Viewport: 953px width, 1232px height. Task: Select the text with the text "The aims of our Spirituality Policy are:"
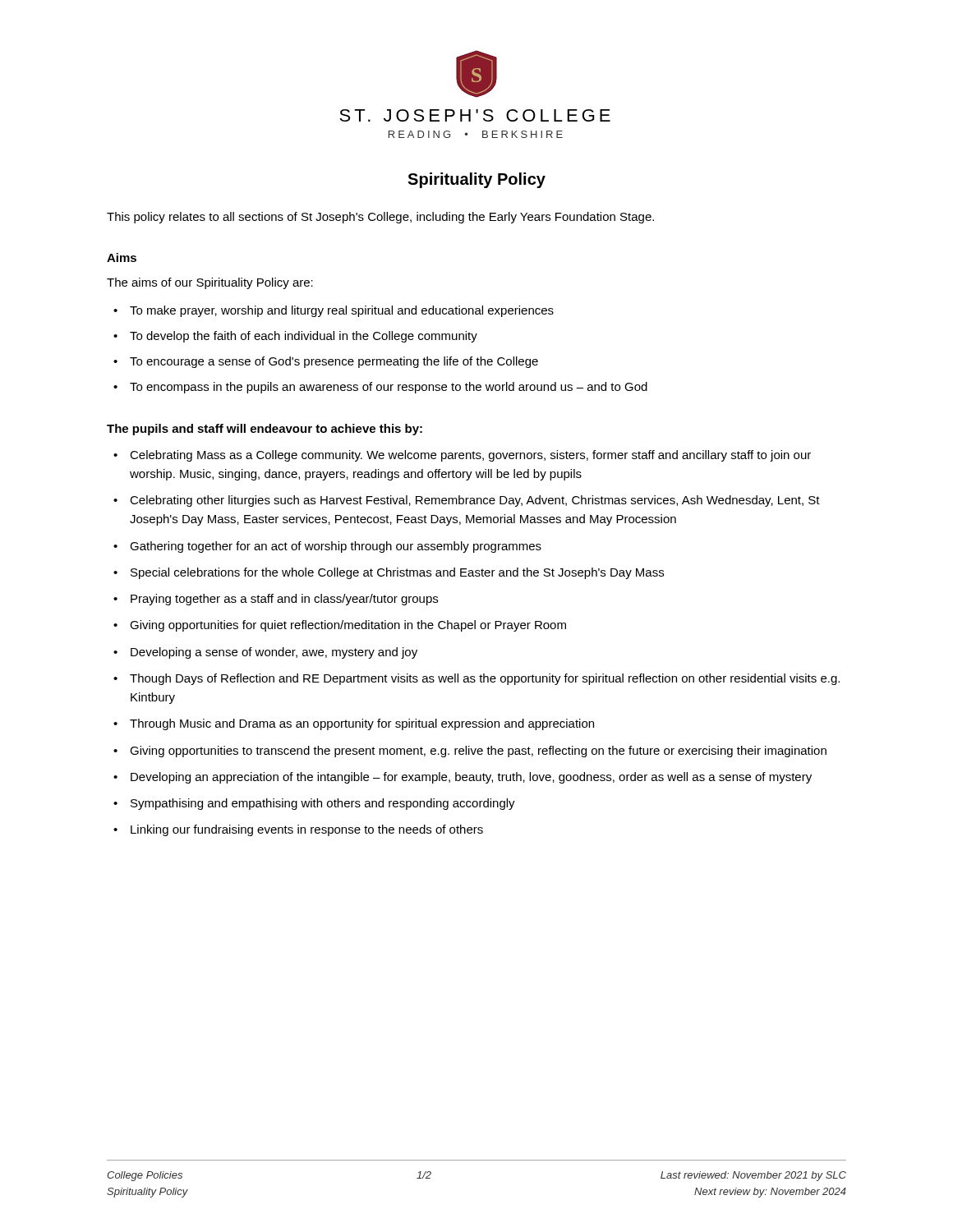coord(210,282)
